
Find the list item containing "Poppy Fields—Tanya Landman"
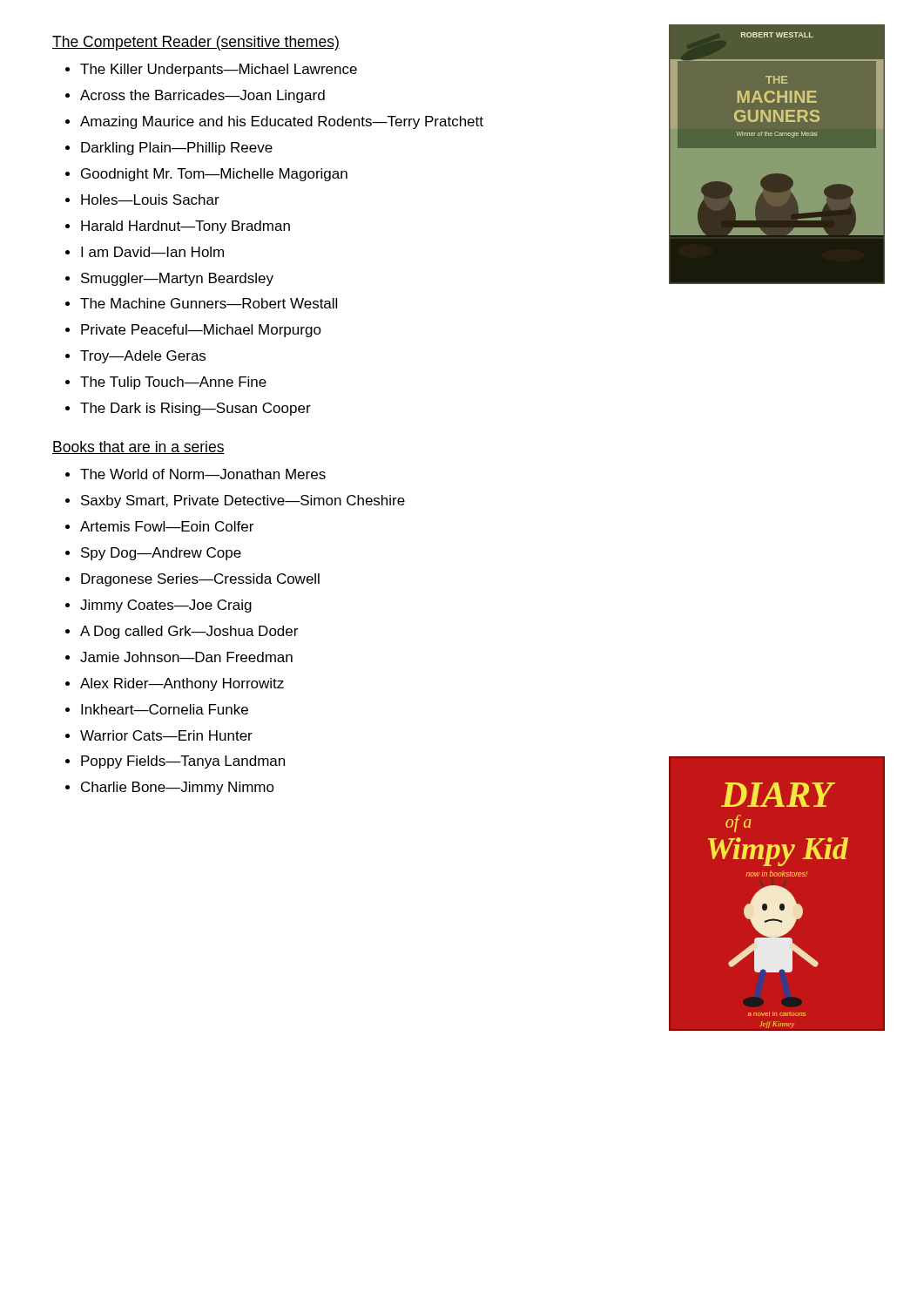pyautogui.click(x=183, y=762)
